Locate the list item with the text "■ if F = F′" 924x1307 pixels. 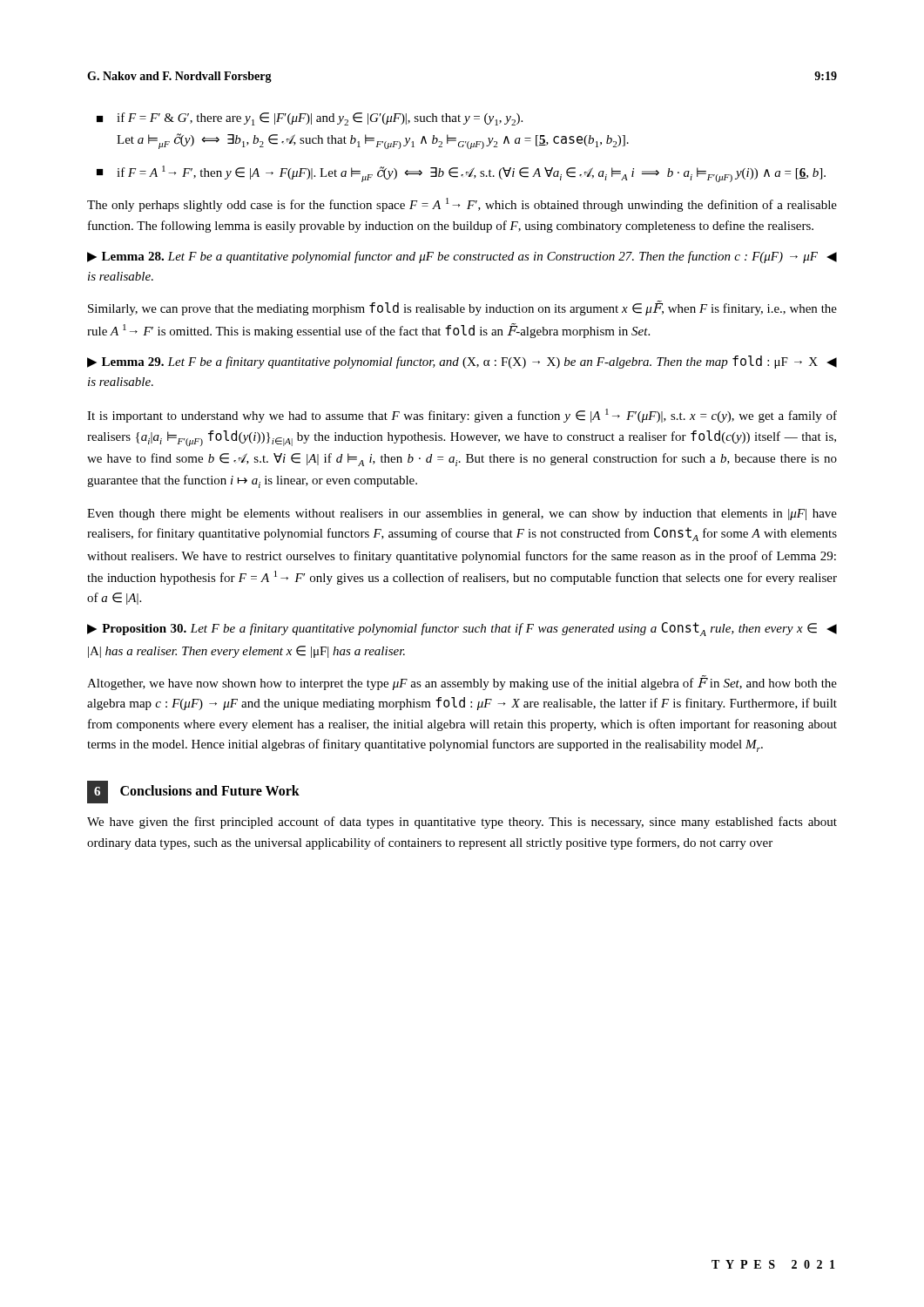tap(466, 130)
